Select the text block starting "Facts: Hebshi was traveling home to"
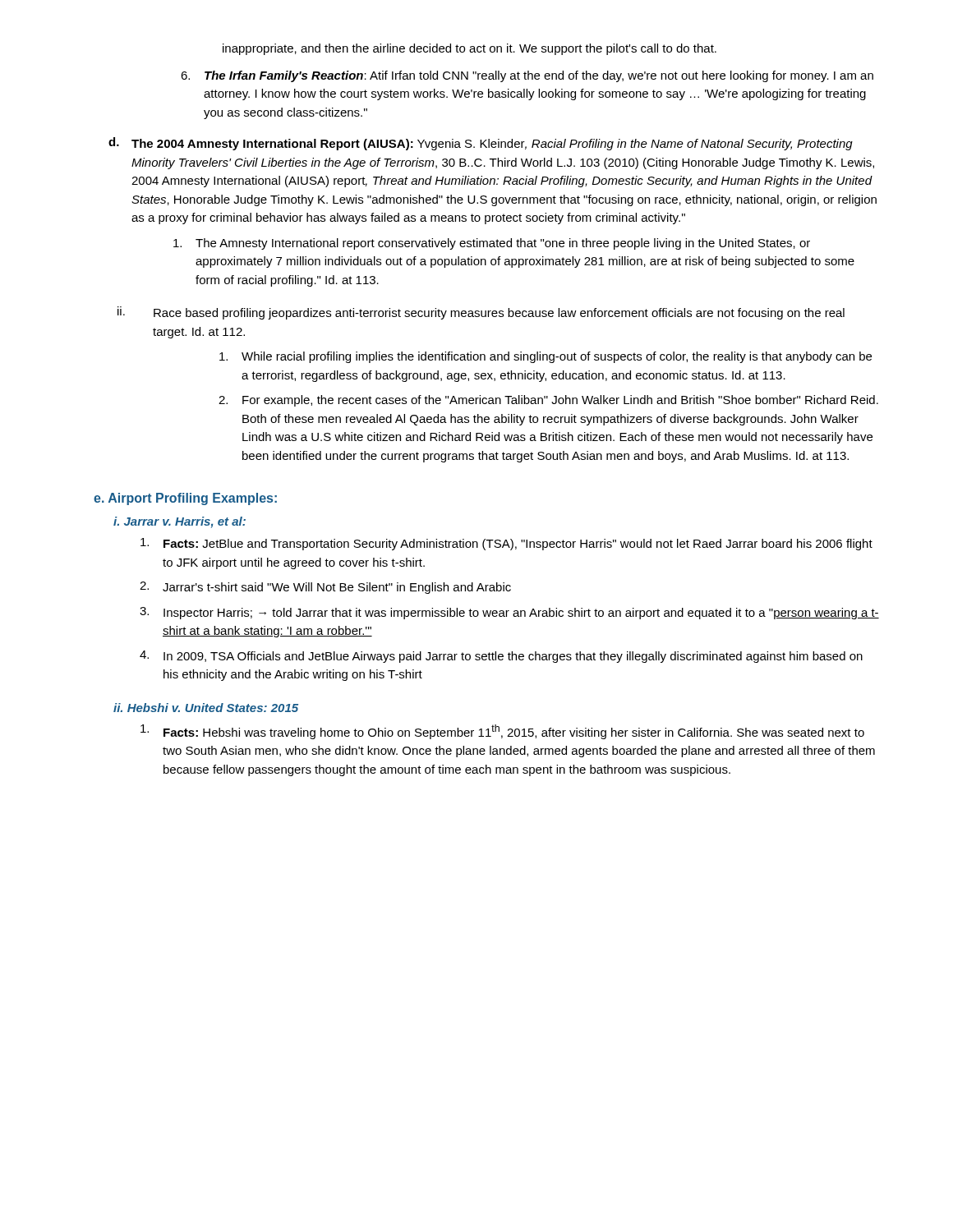This screenshot has height=1232, width=953. 509,750
